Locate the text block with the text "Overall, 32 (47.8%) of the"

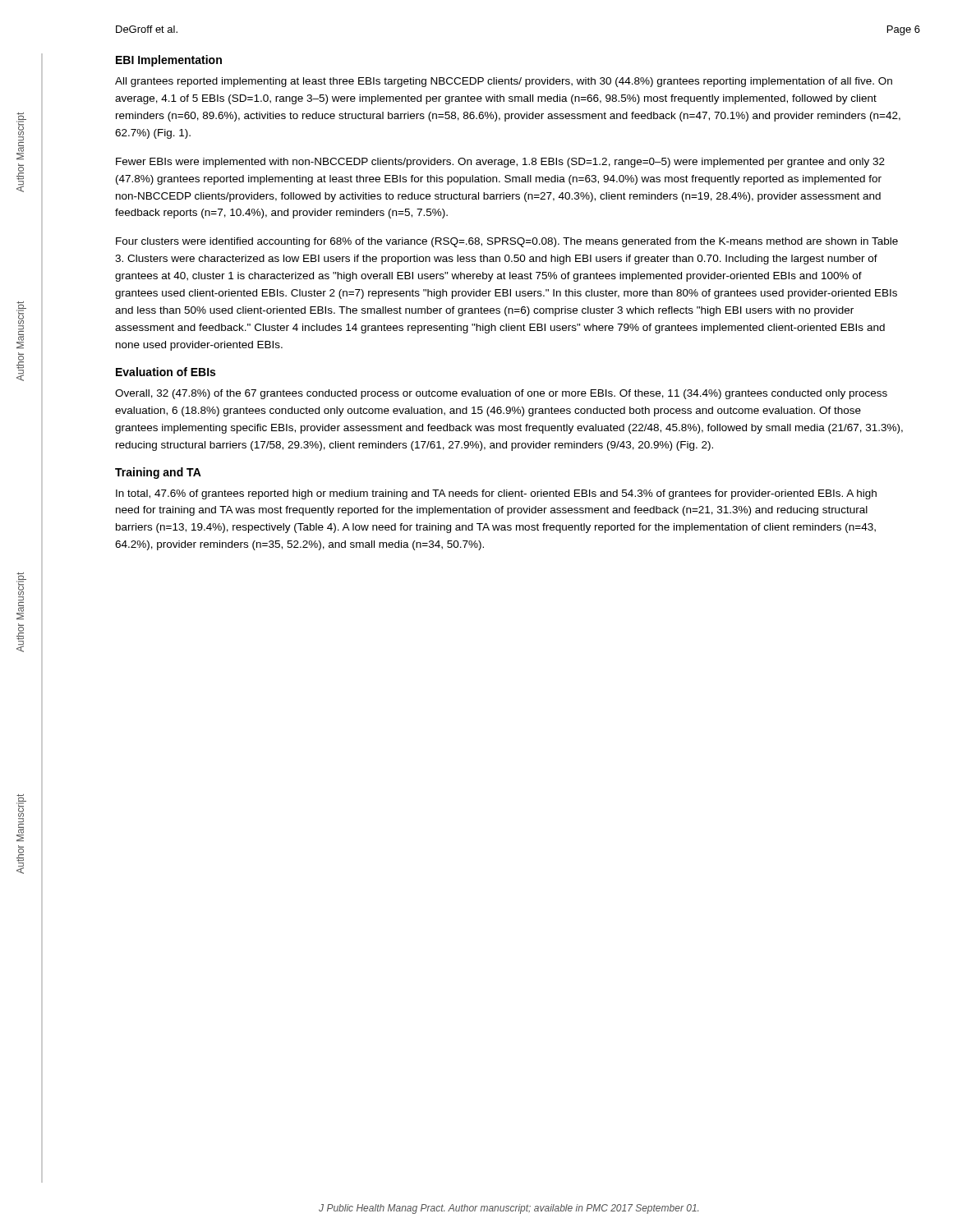click(509, 419)
